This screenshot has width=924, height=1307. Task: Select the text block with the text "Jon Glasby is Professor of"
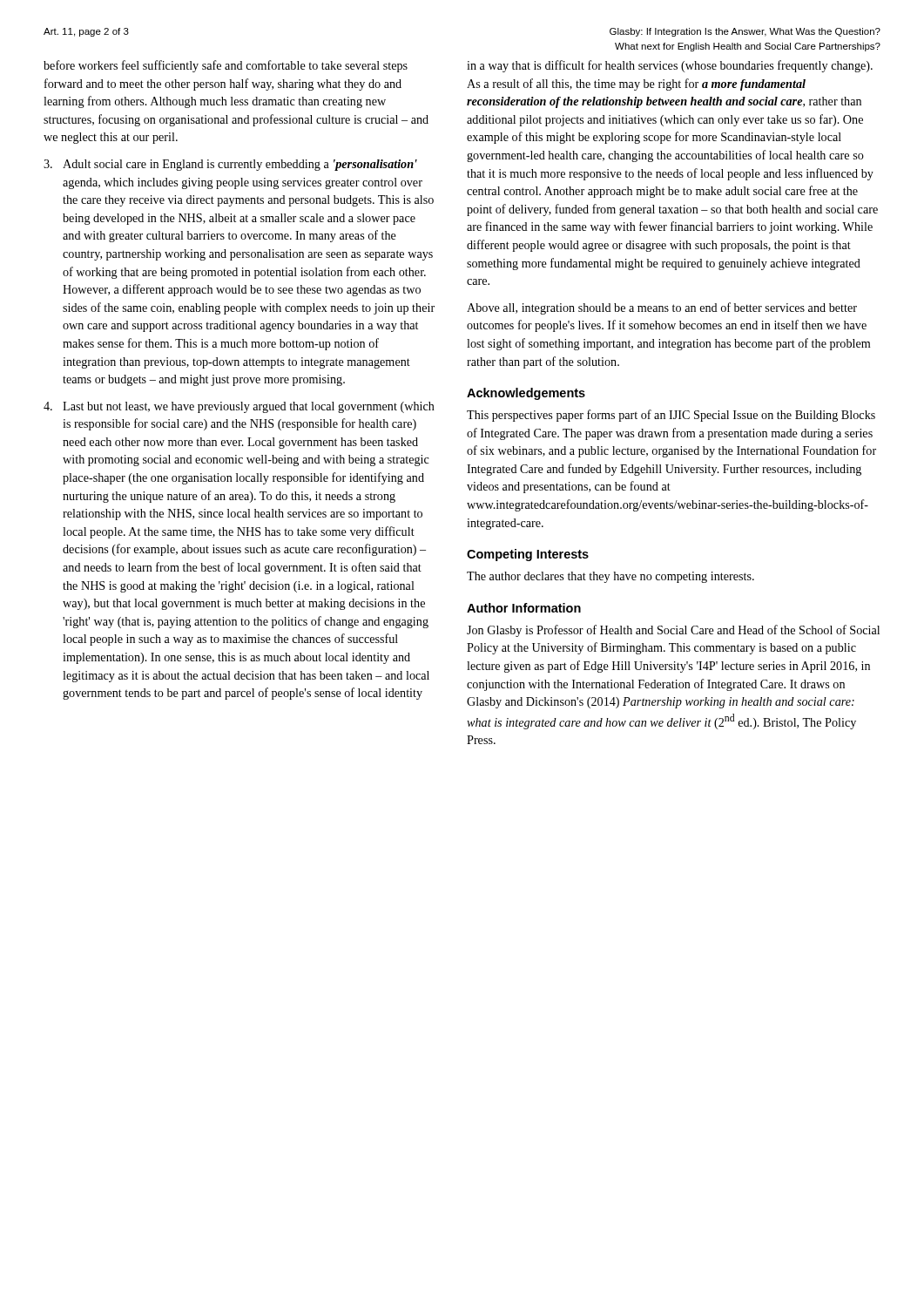674,685
